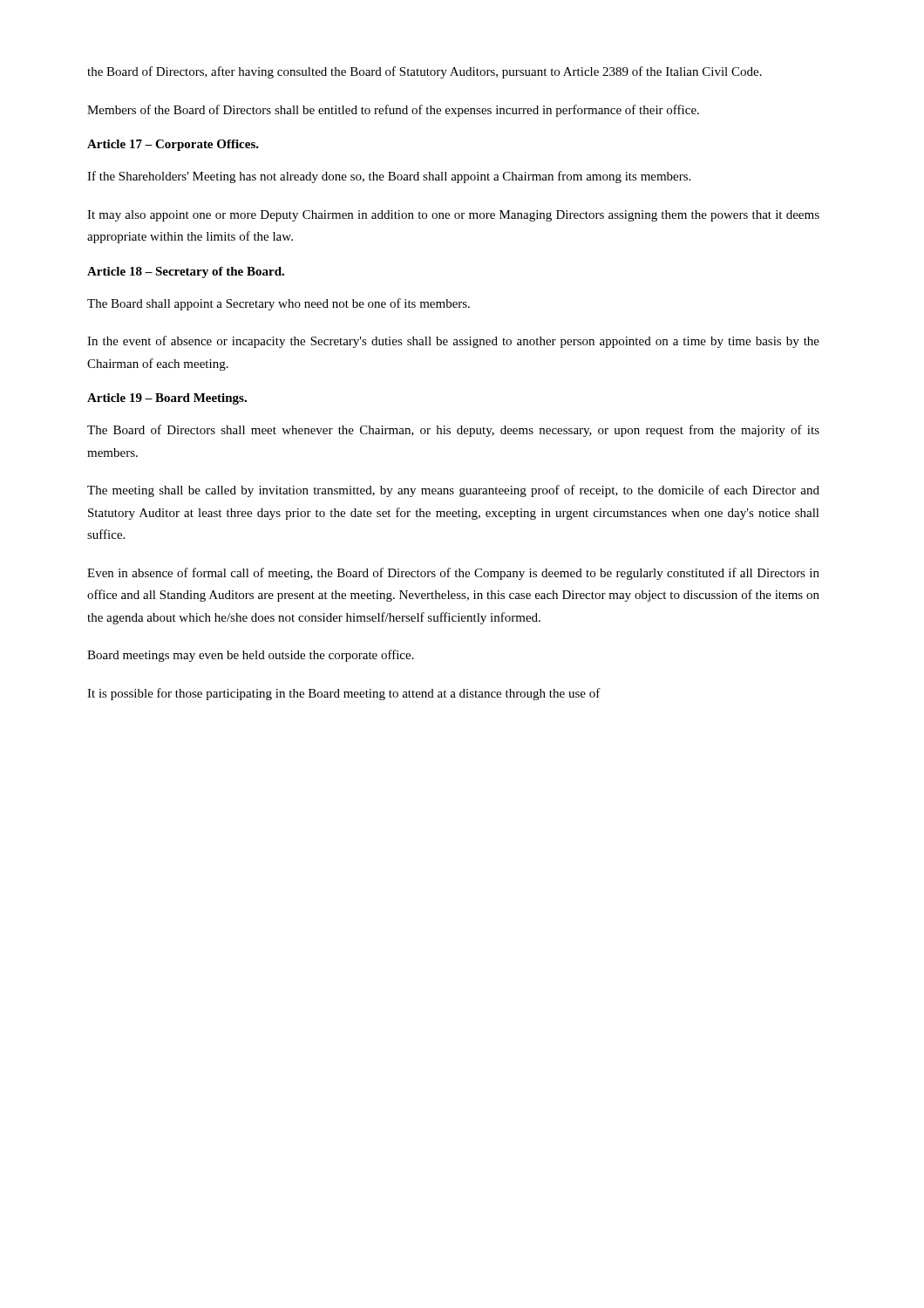Locate the block of text that opens with "In the event of"
Viewport: 924px width, 1308px height.
453,352
